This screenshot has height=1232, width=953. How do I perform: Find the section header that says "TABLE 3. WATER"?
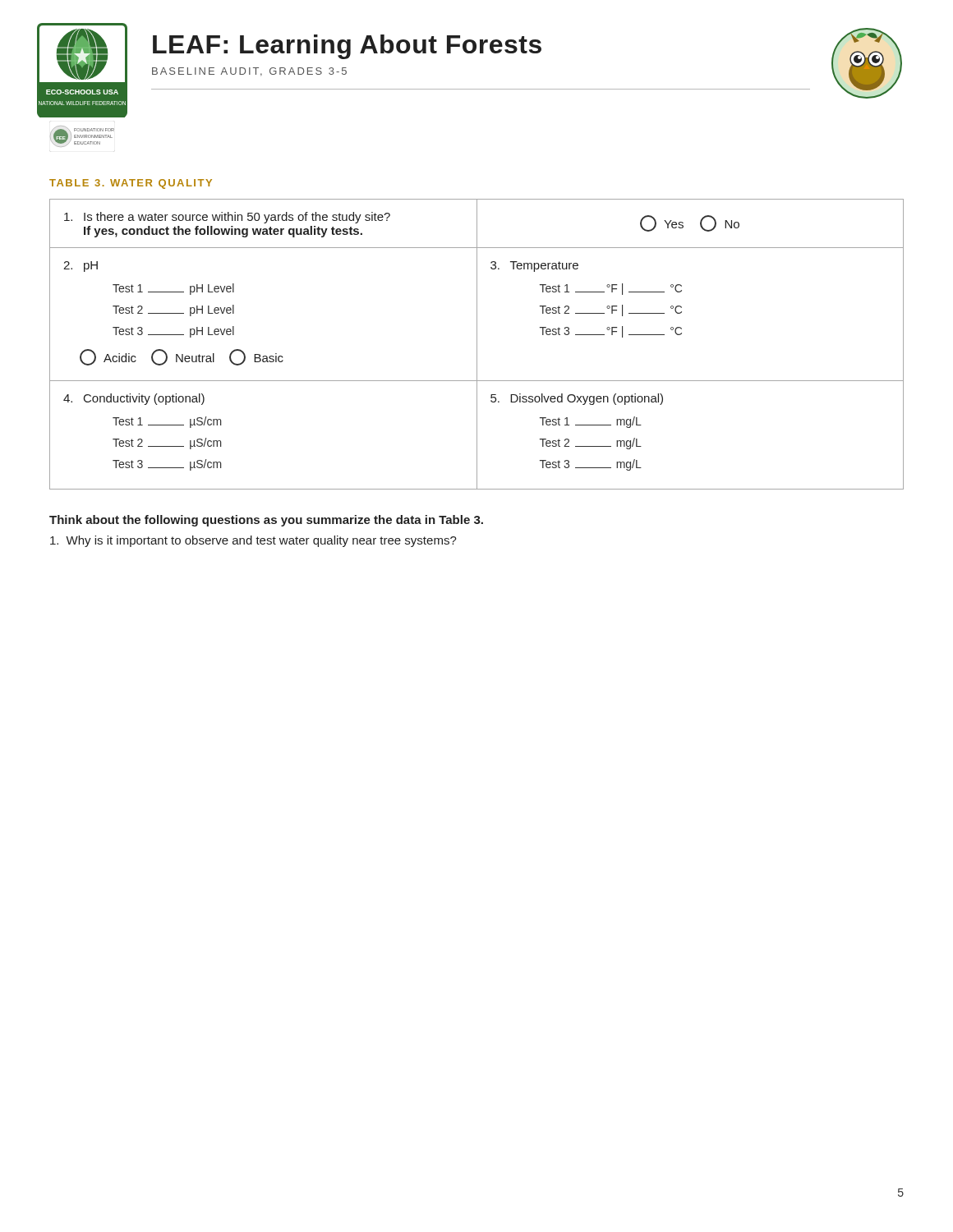click(x=131, y=184)
